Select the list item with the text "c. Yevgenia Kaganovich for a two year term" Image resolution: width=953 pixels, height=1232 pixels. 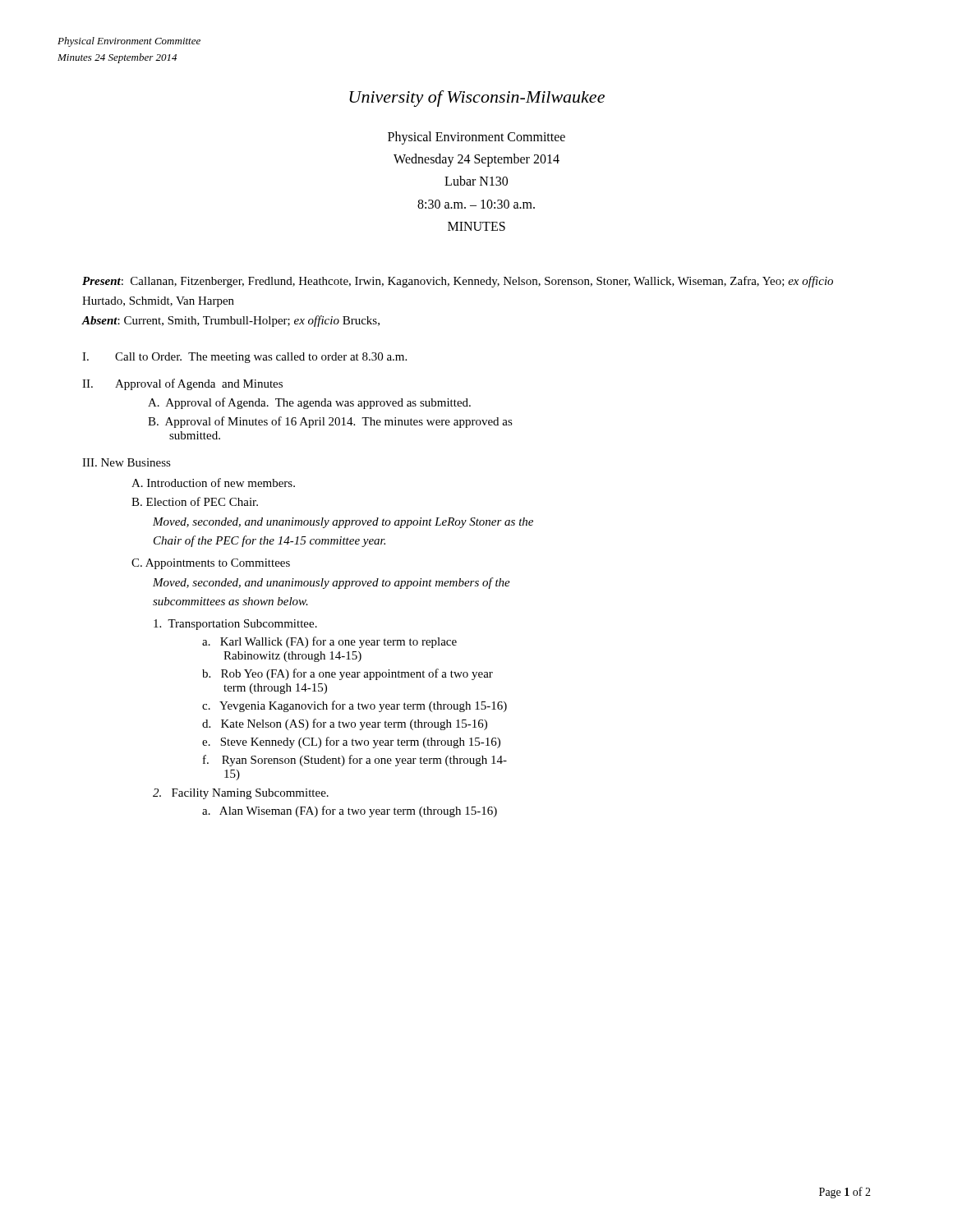(x=355, y=706)
